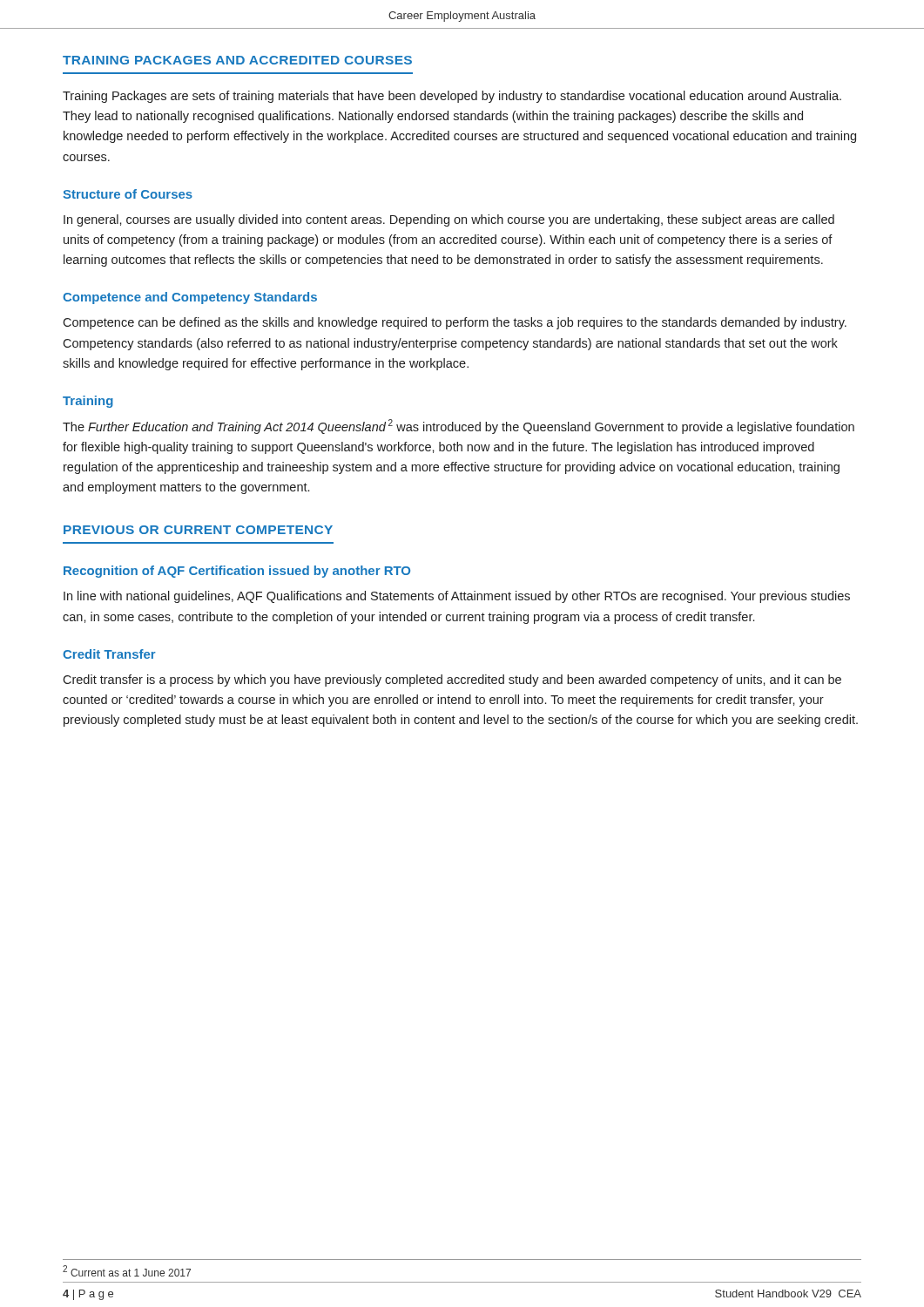Screen dimensions: 1307x924
Task: Select the region starting "The Further Education and Training Act 2014"
Action: tap(459, 456)
